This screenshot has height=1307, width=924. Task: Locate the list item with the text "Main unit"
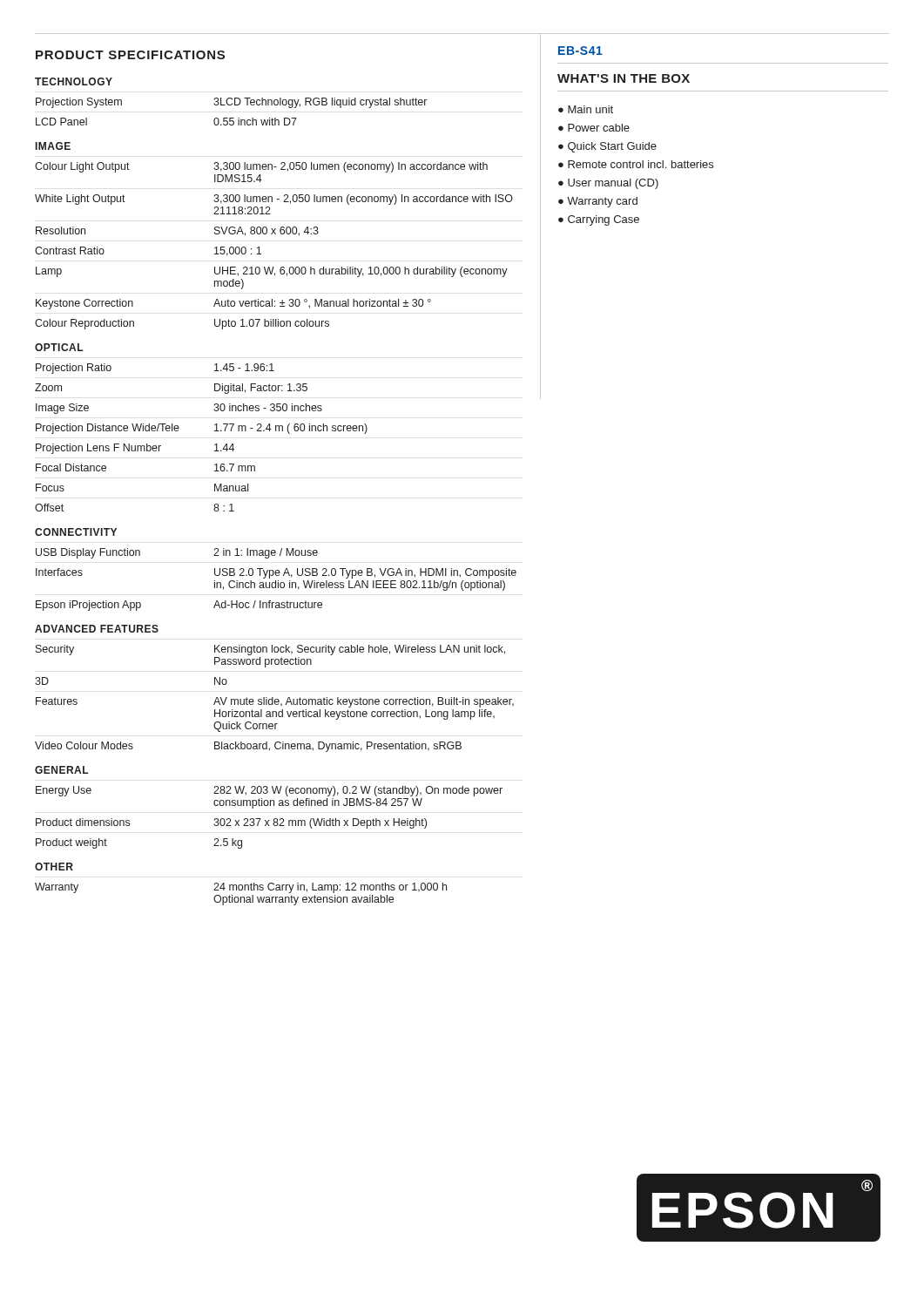coord(590,109)
